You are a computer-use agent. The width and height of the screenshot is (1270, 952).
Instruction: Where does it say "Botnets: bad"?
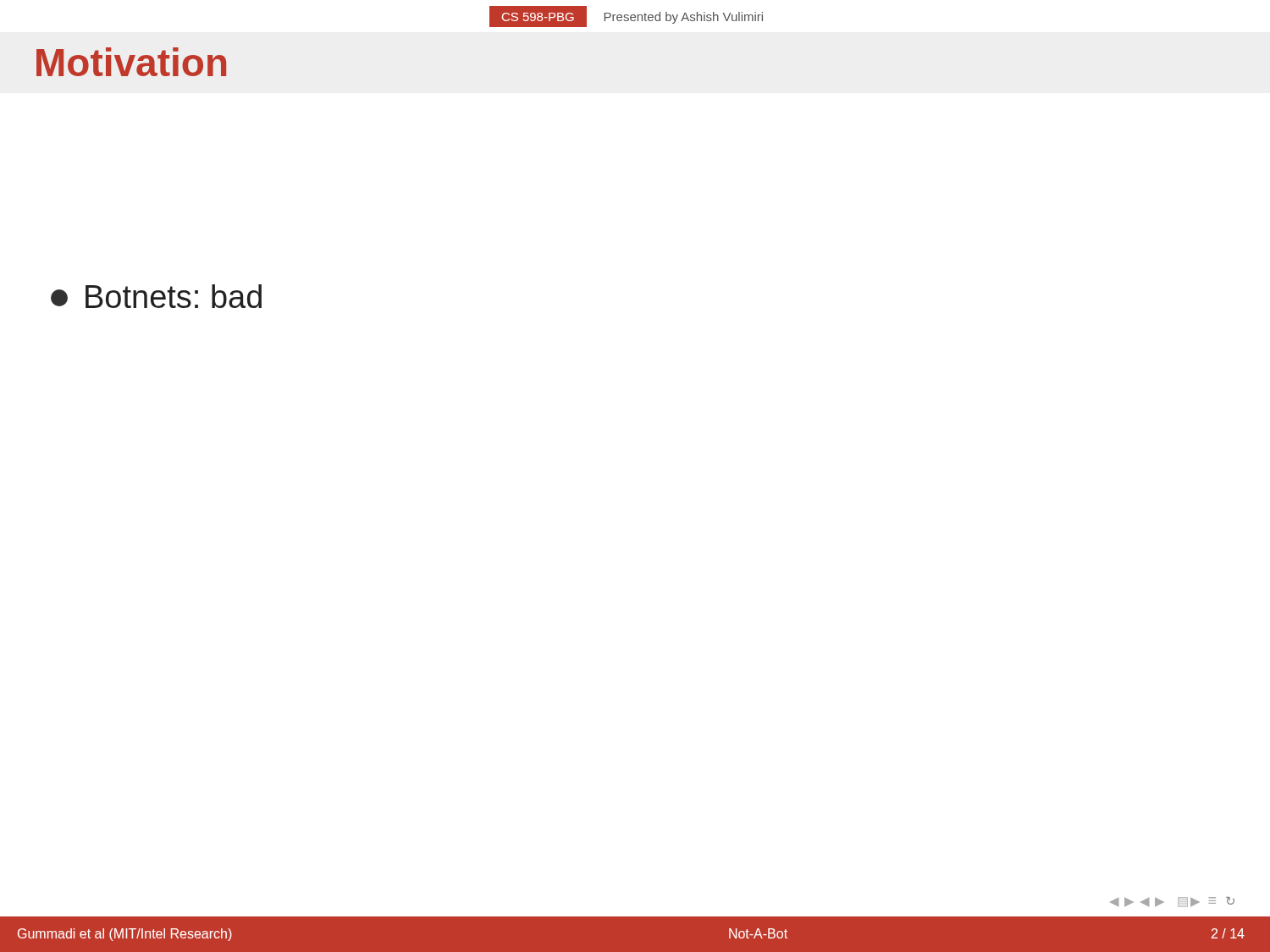(157, 297)
